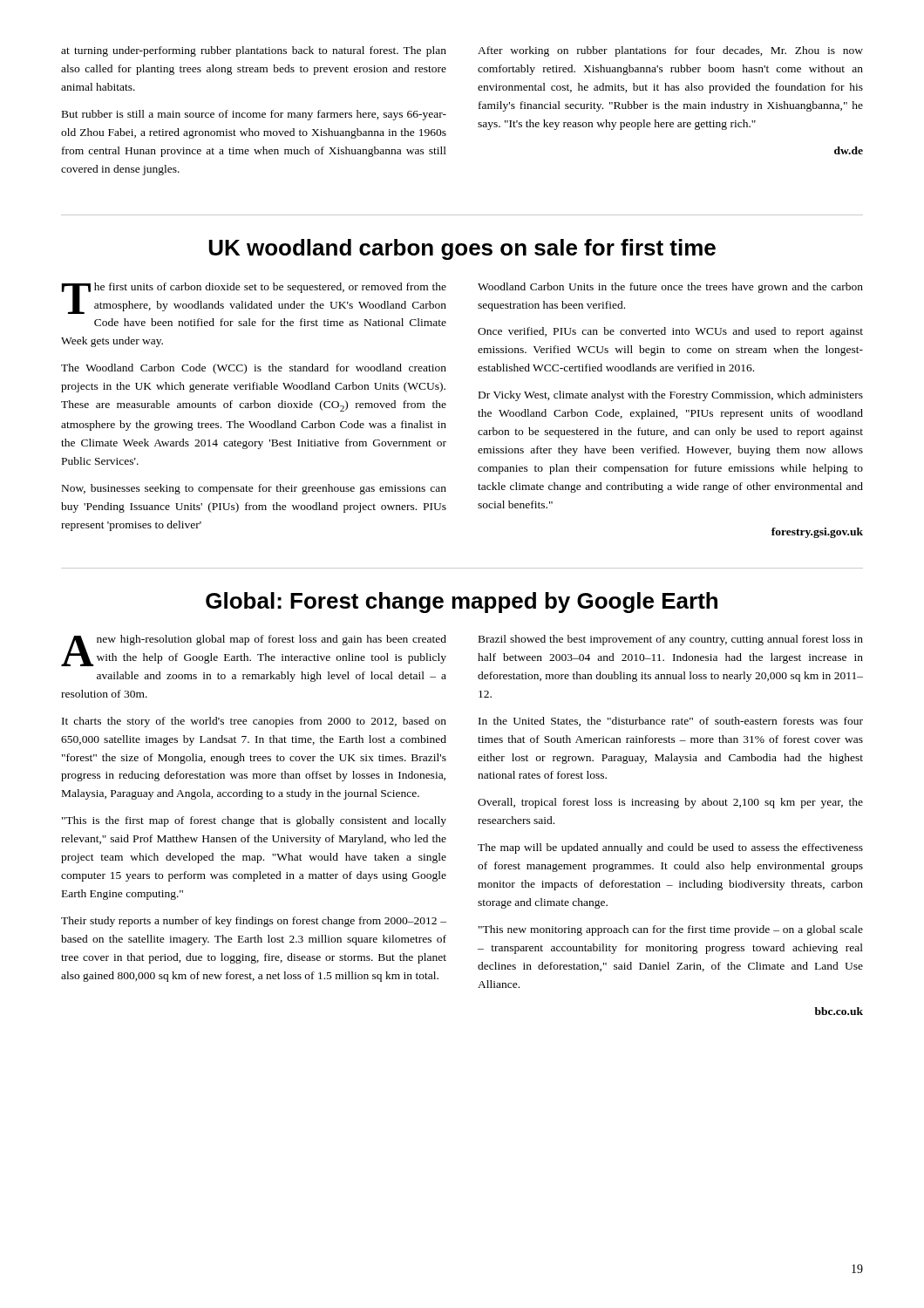Image resolution: width=924 pixels, height=1308 pixels.
Task: Locate the block of text that opens with "Anew high-resolution global"
Action: click(x=254, y=808)
